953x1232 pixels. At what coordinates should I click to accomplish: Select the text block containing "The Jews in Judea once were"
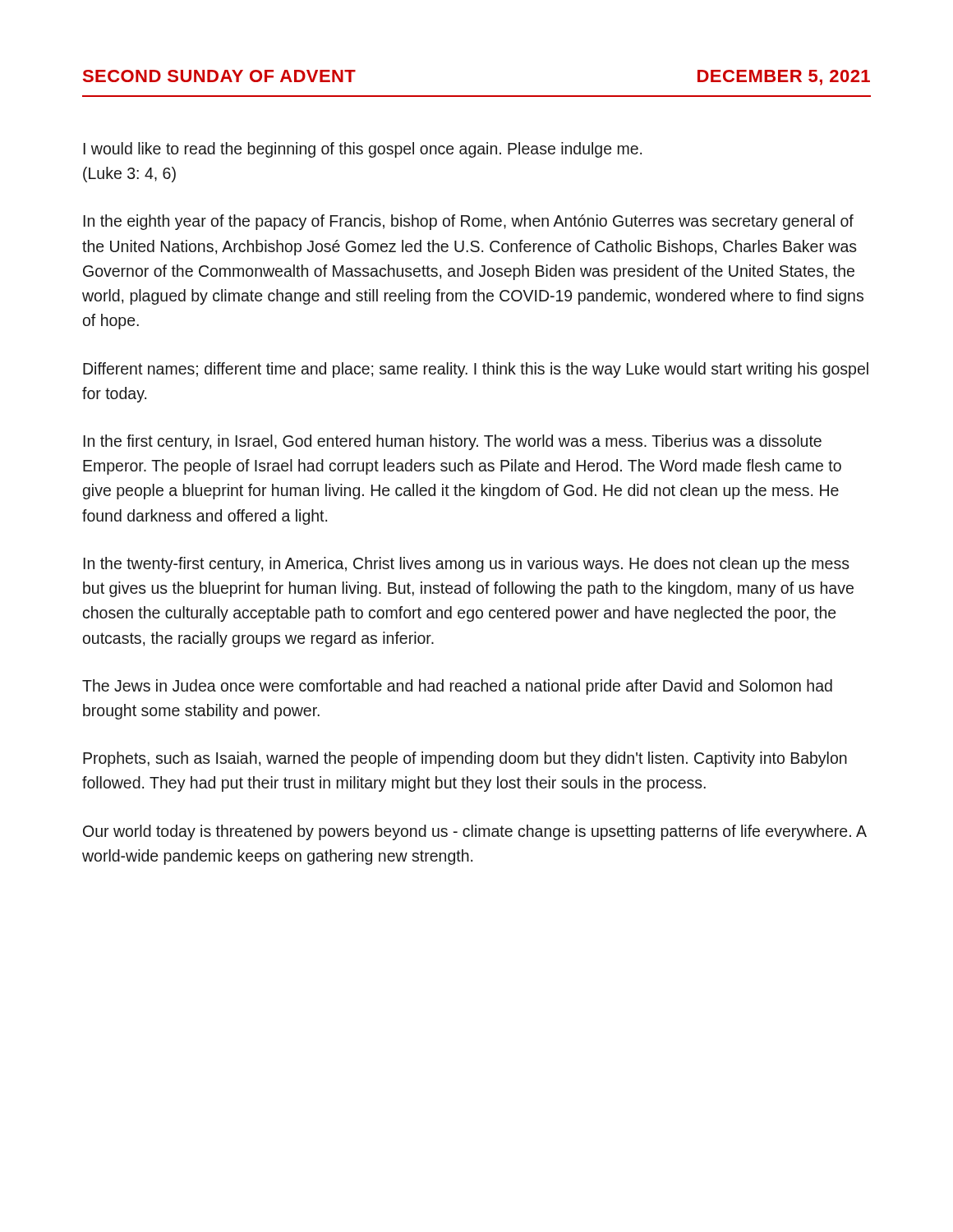[458, 698]
